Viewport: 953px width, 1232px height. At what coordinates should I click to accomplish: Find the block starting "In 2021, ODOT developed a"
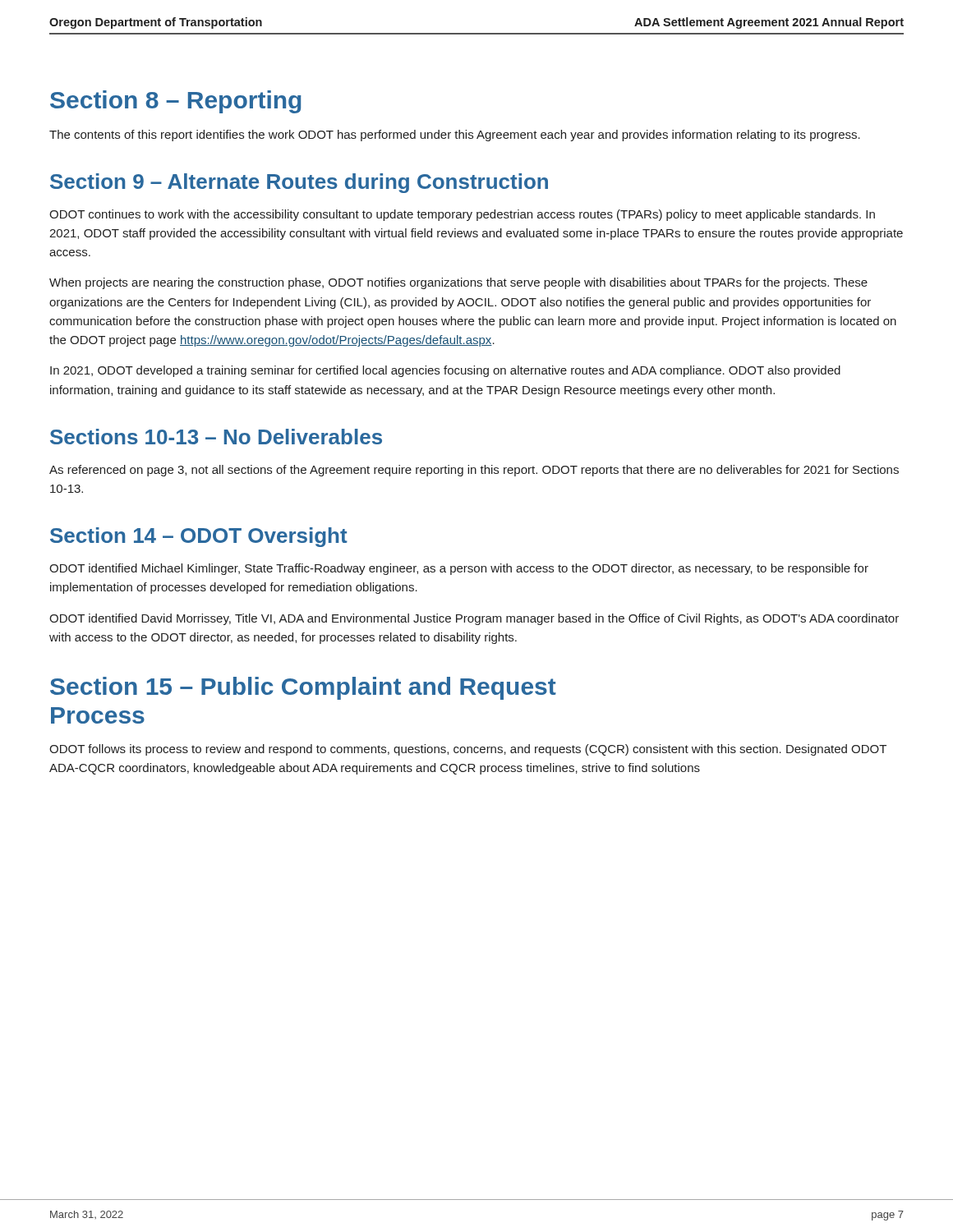point(476,380)
